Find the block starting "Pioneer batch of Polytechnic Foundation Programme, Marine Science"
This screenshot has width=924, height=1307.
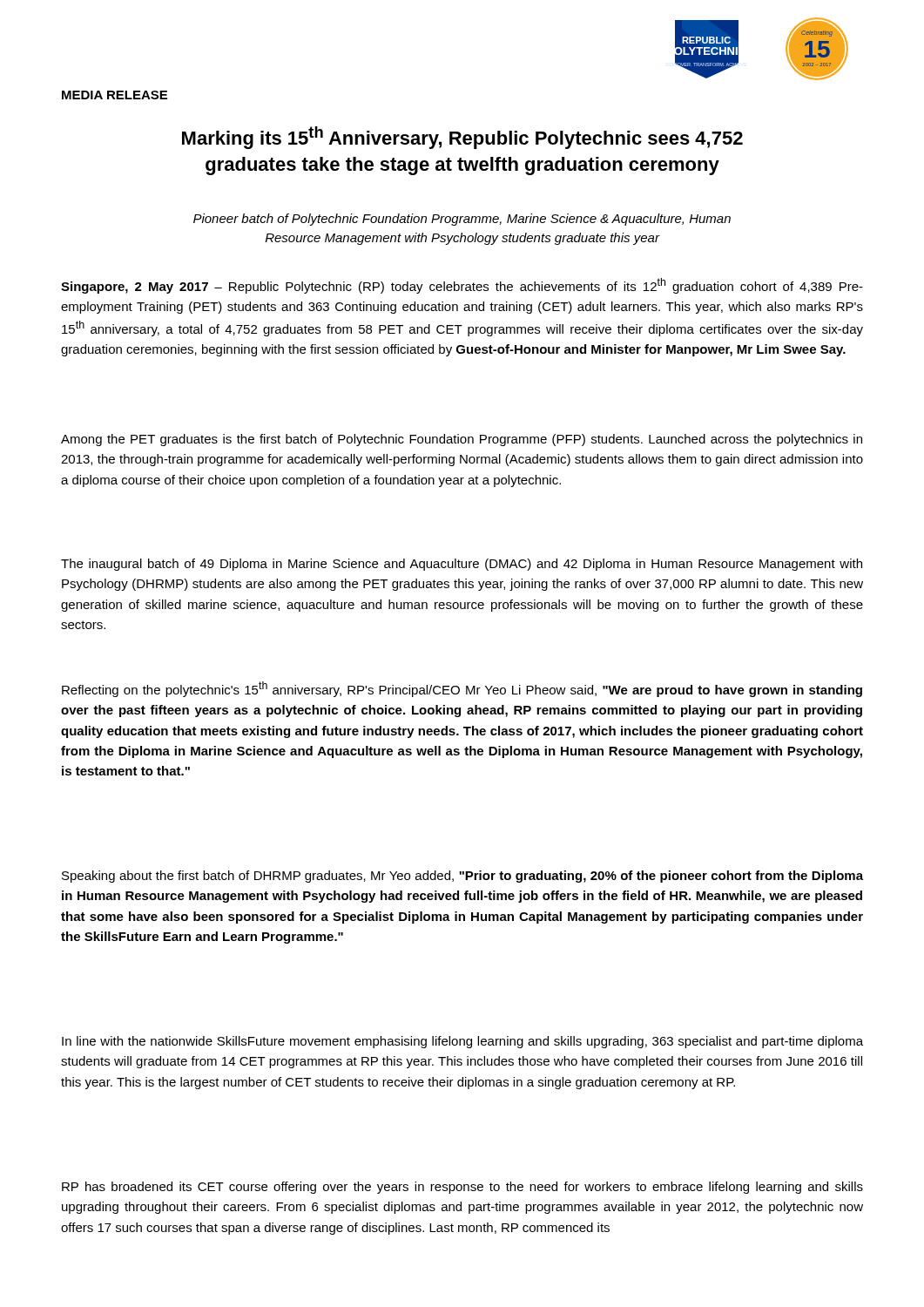click(462, 228)
